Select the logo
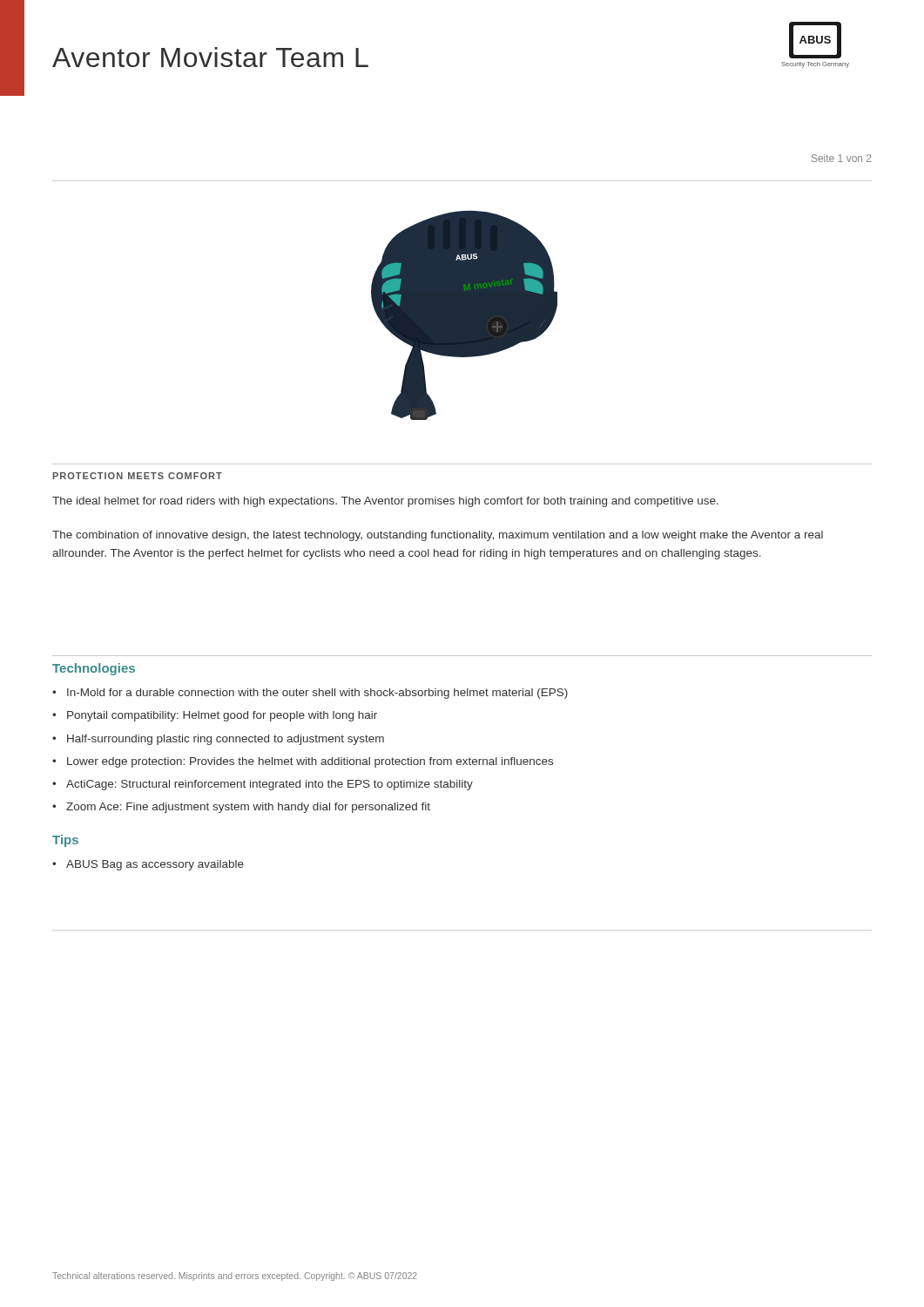This screenshot has height=1307, width=924. [x=815, y=49]
